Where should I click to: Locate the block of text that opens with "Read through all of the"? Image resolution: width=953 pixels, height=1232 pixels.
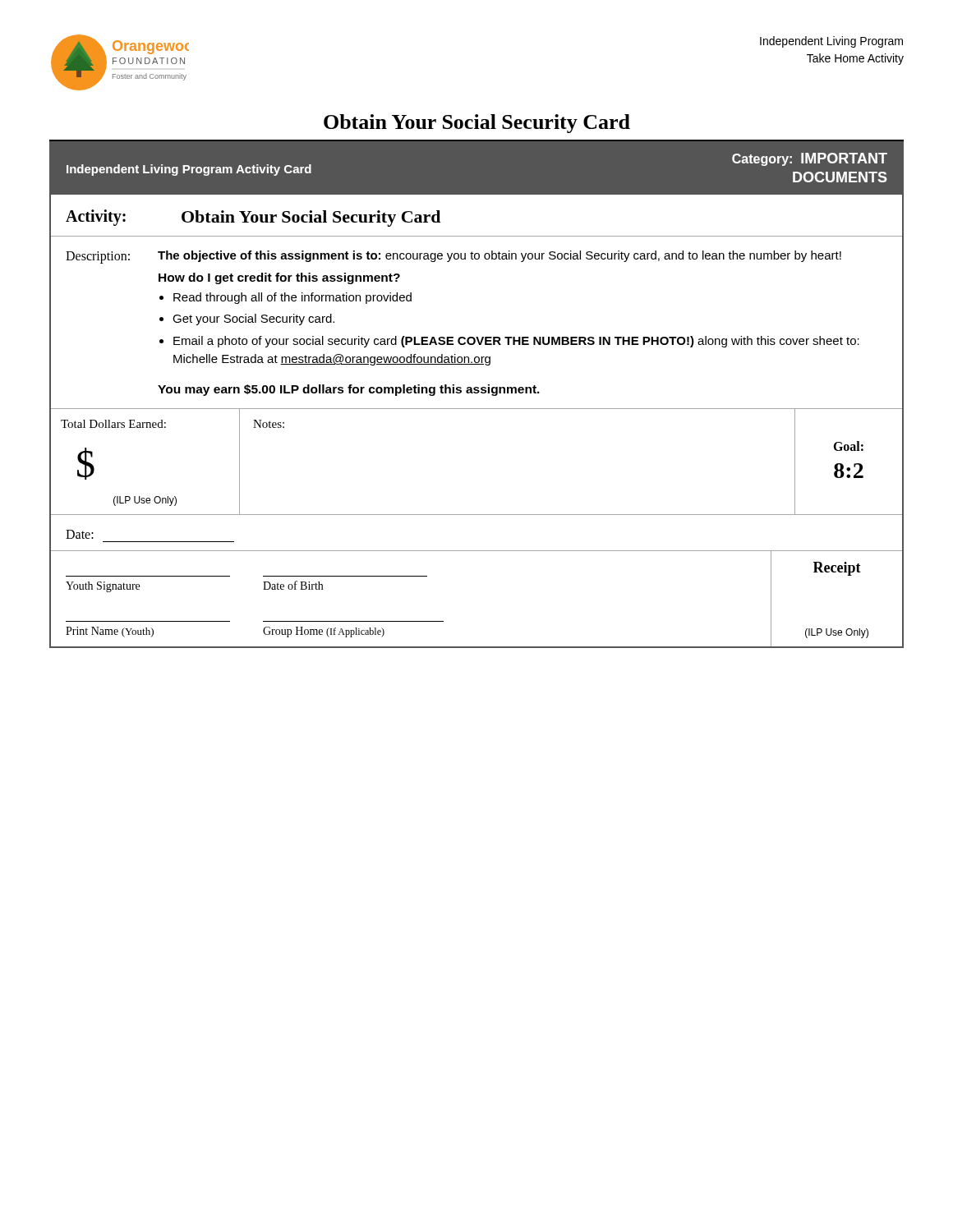coord(292,297)
